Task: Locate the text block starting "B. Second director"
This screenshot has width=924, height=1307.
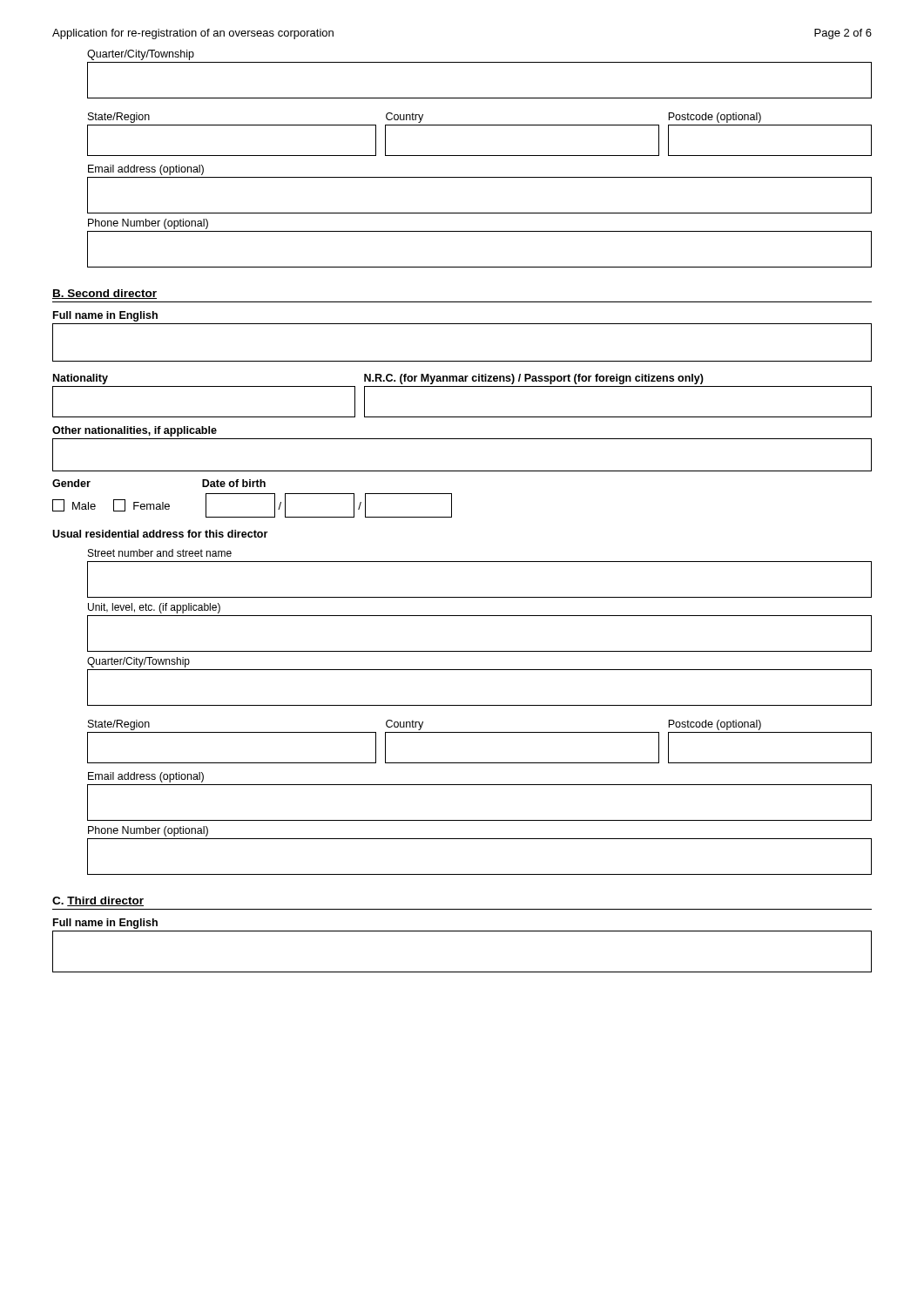Action: coord(462,294)
